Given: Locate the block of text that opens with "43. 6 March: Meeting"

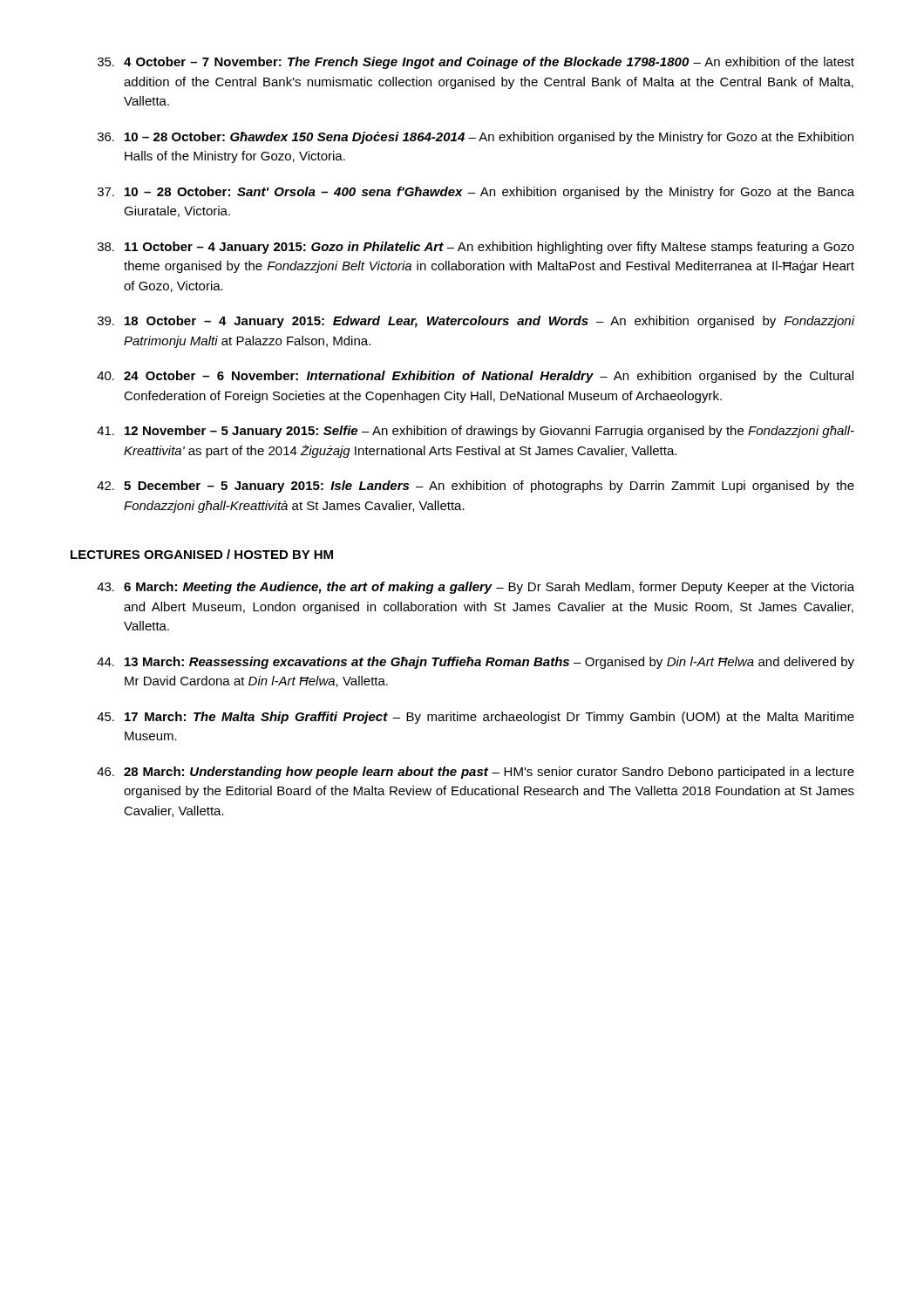Looking at the screenshot, I should pyautogui.click(x=462, y=607).
